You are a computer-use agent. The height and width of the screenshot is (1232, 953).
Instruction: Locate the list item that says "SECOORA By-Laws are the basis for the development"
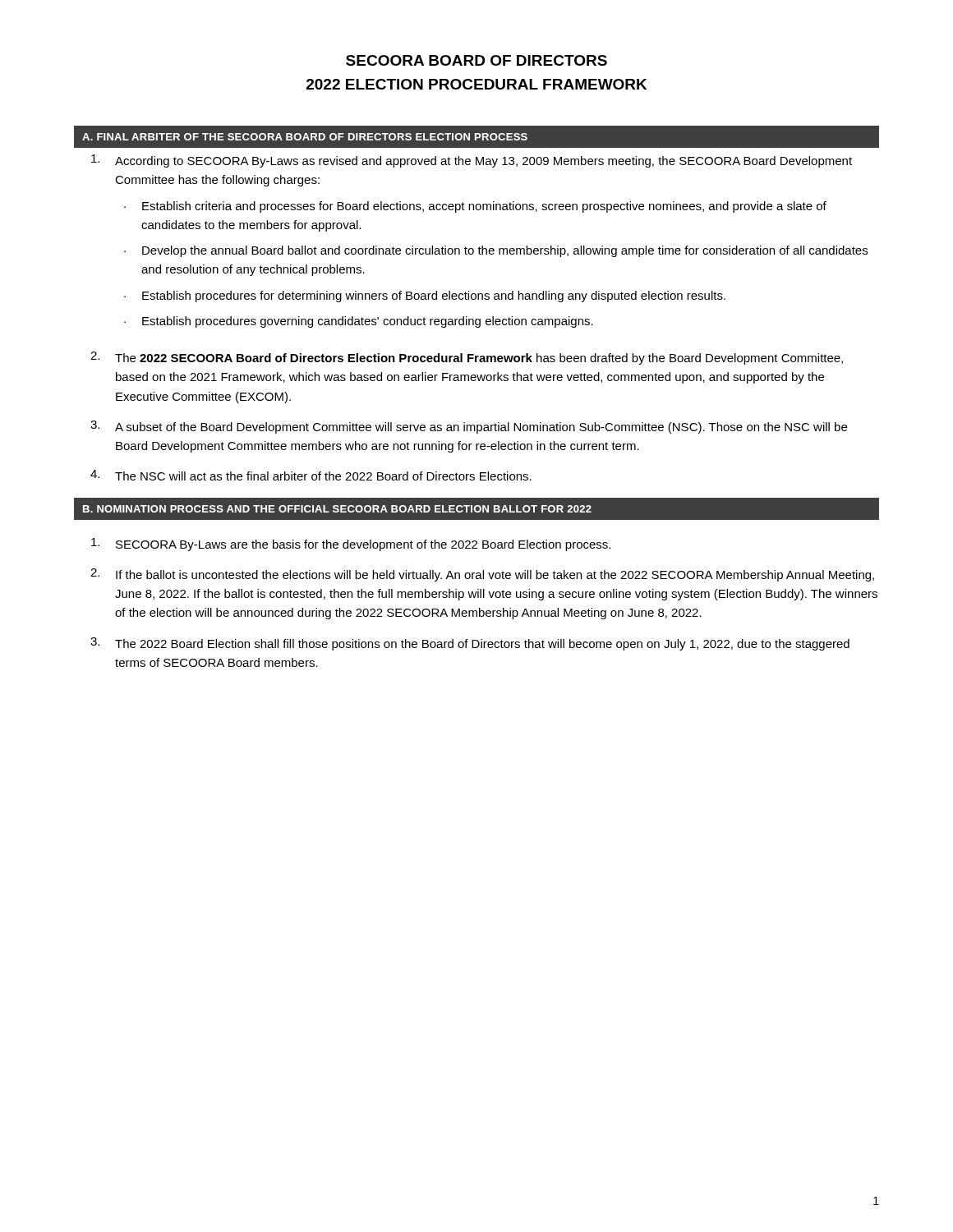[485, 544]
